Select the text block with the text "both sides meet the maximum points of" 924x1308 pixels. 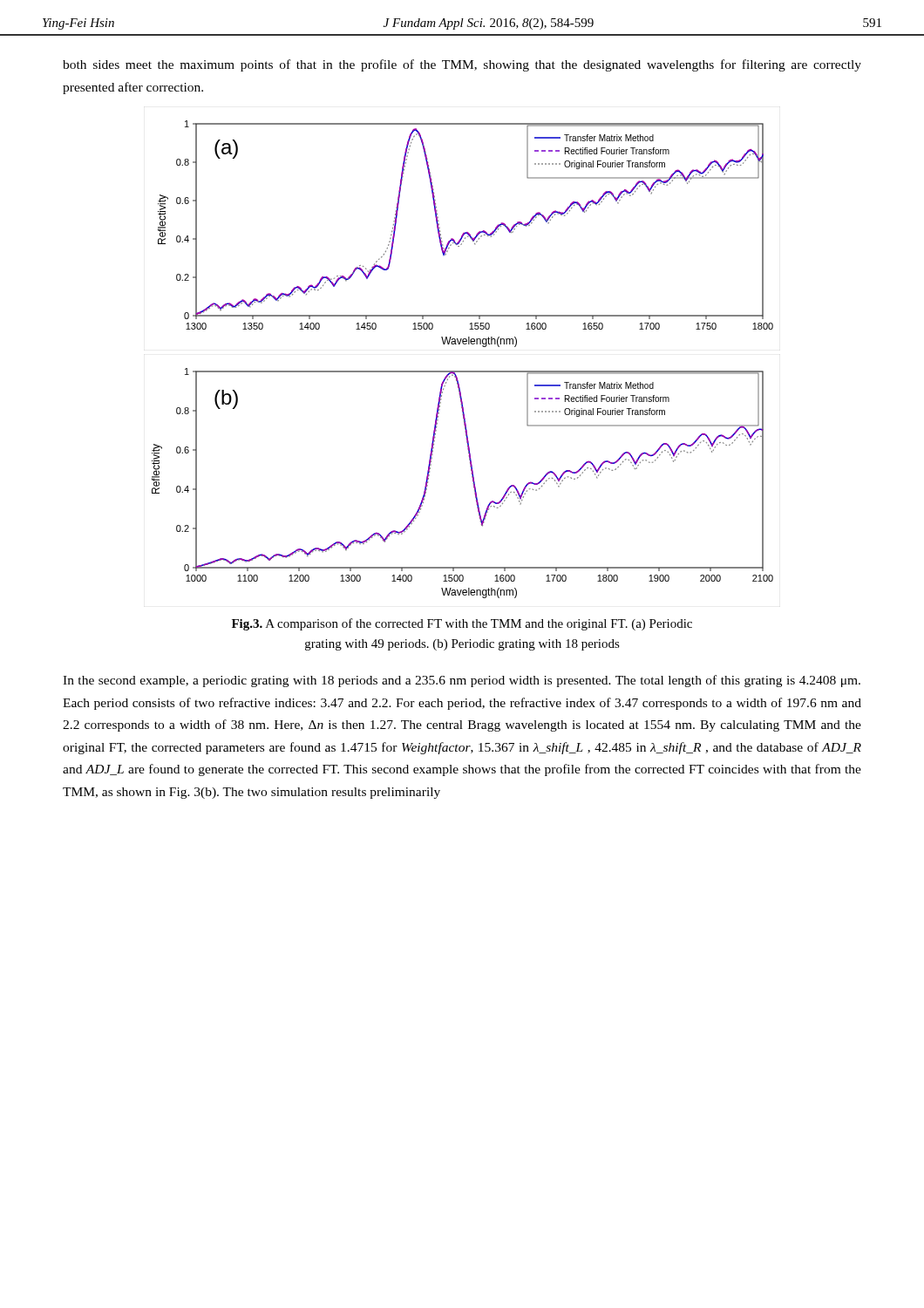[462, 75]
